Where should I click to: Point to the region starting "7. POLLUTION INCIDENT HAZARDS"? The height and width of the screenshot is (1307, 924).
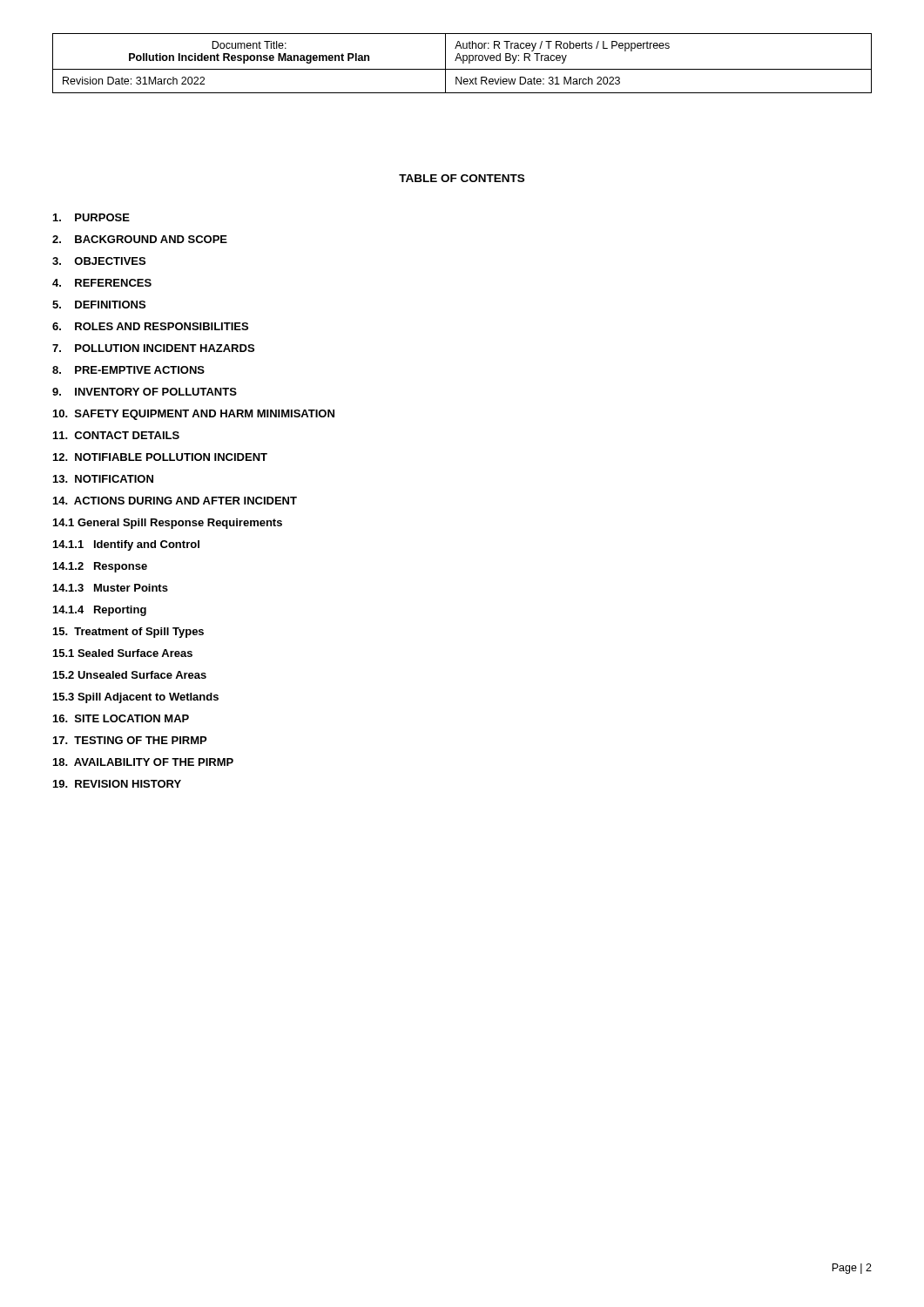coord(154,348)
